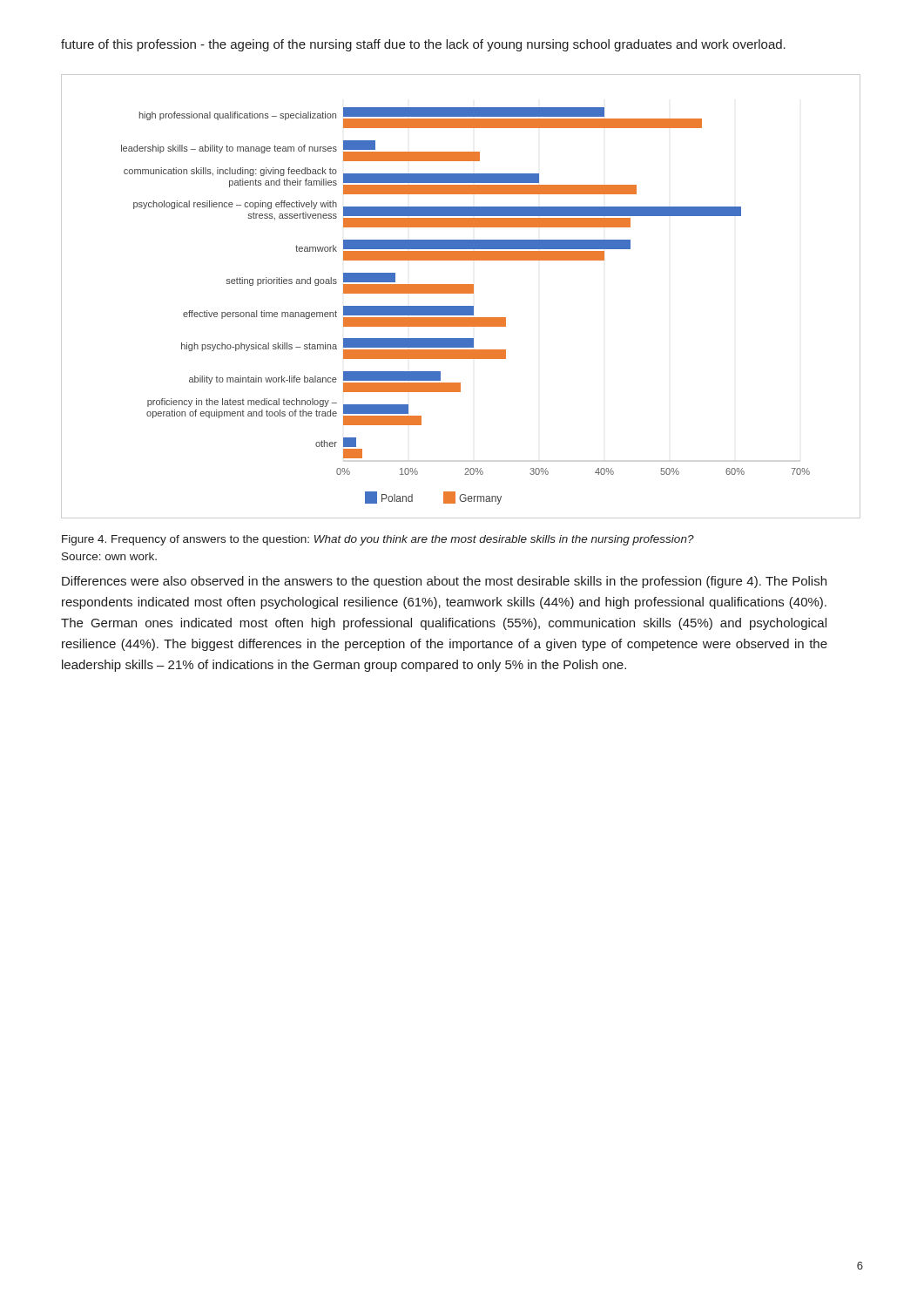This screenshot has width=924, height=1307.
Task: Point to the block beginning "future of this profession - the ageing of"
Action: (x=424, y=44)
